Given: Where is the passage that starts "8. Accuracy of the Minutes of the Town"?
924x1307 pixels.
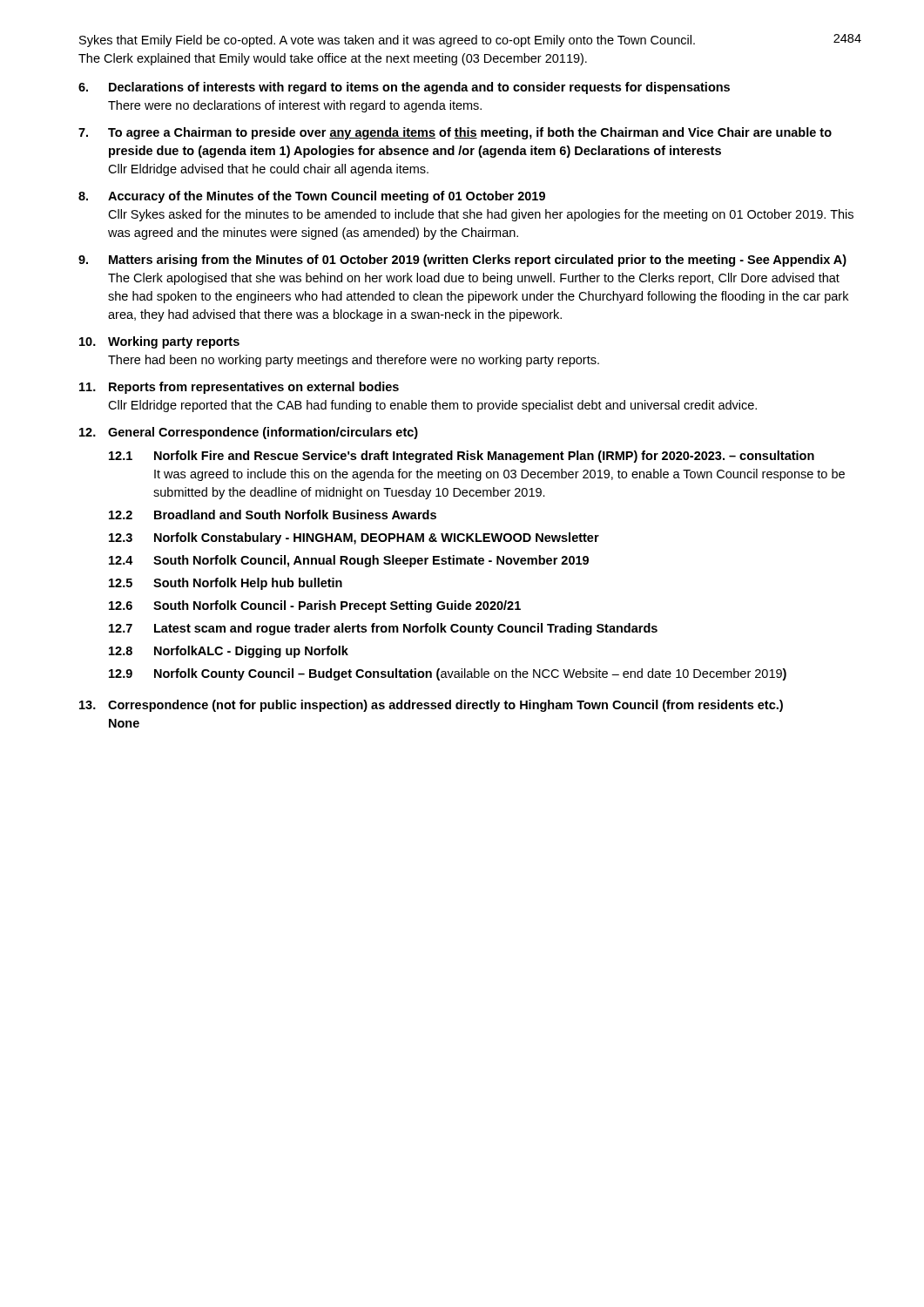Looking at the screenshot, I should [470, 215].
